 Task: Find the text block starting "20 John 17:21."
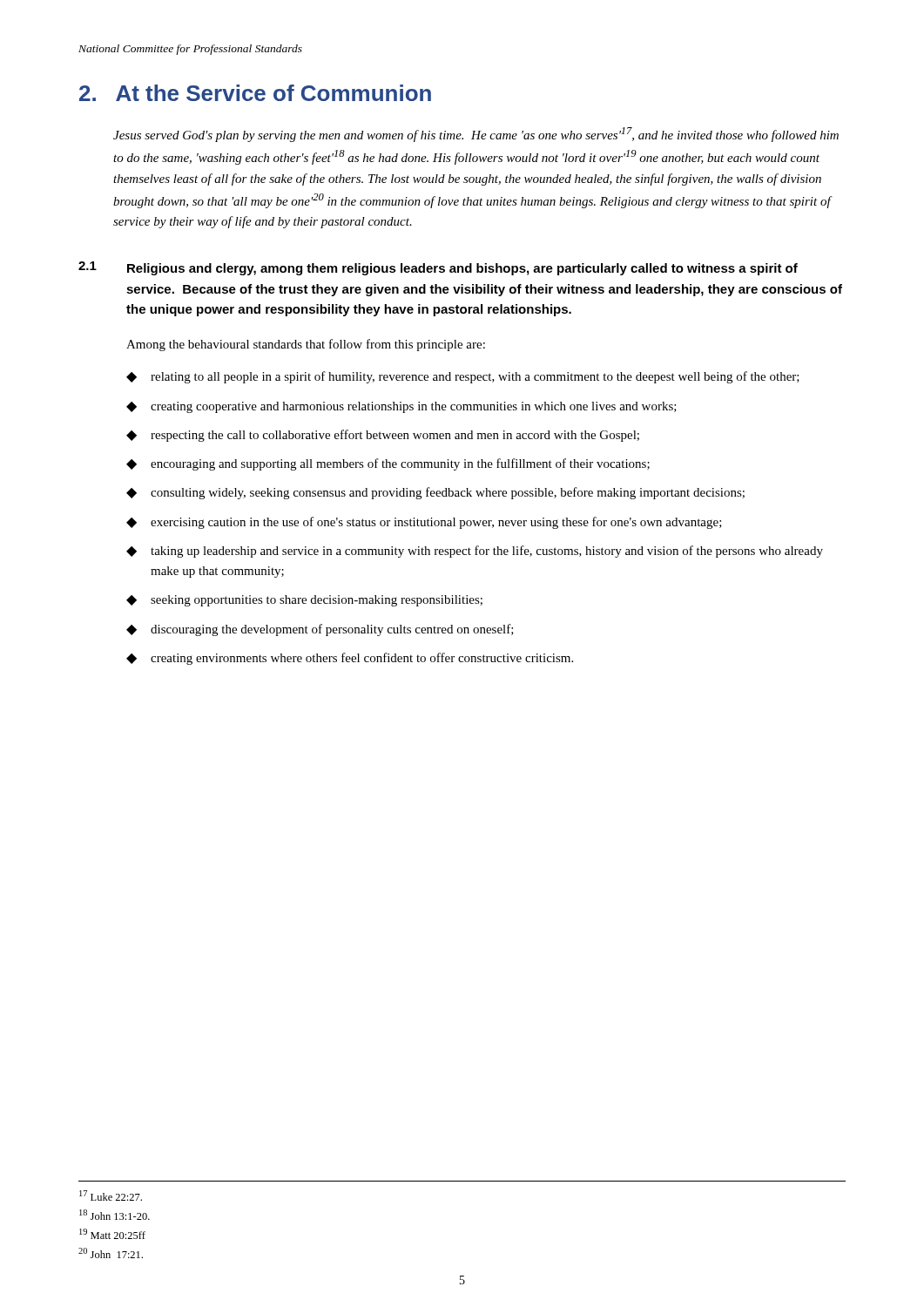(x=111, y=1254)
